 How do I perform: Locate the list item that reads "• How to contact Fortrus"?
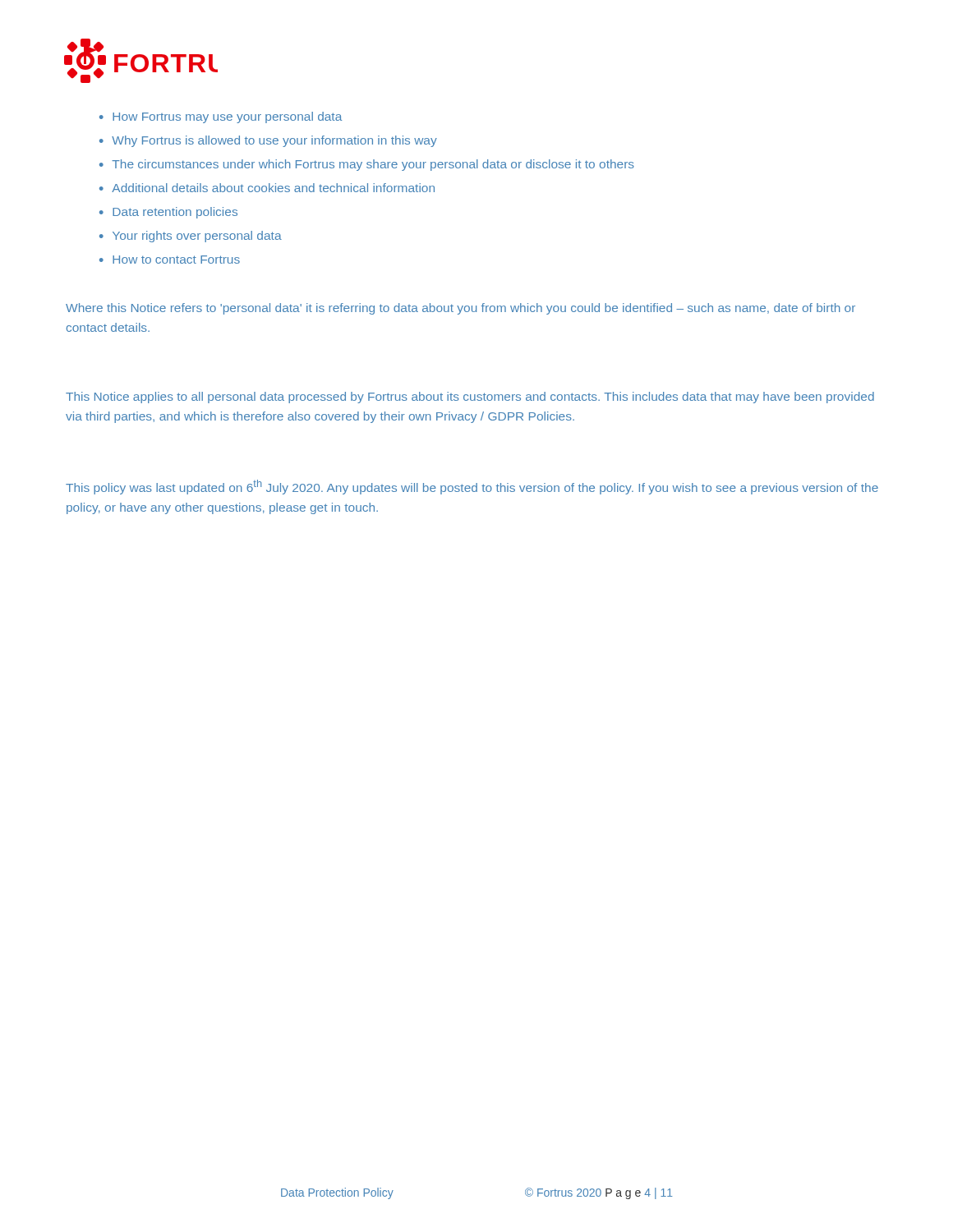pos(169,261)
